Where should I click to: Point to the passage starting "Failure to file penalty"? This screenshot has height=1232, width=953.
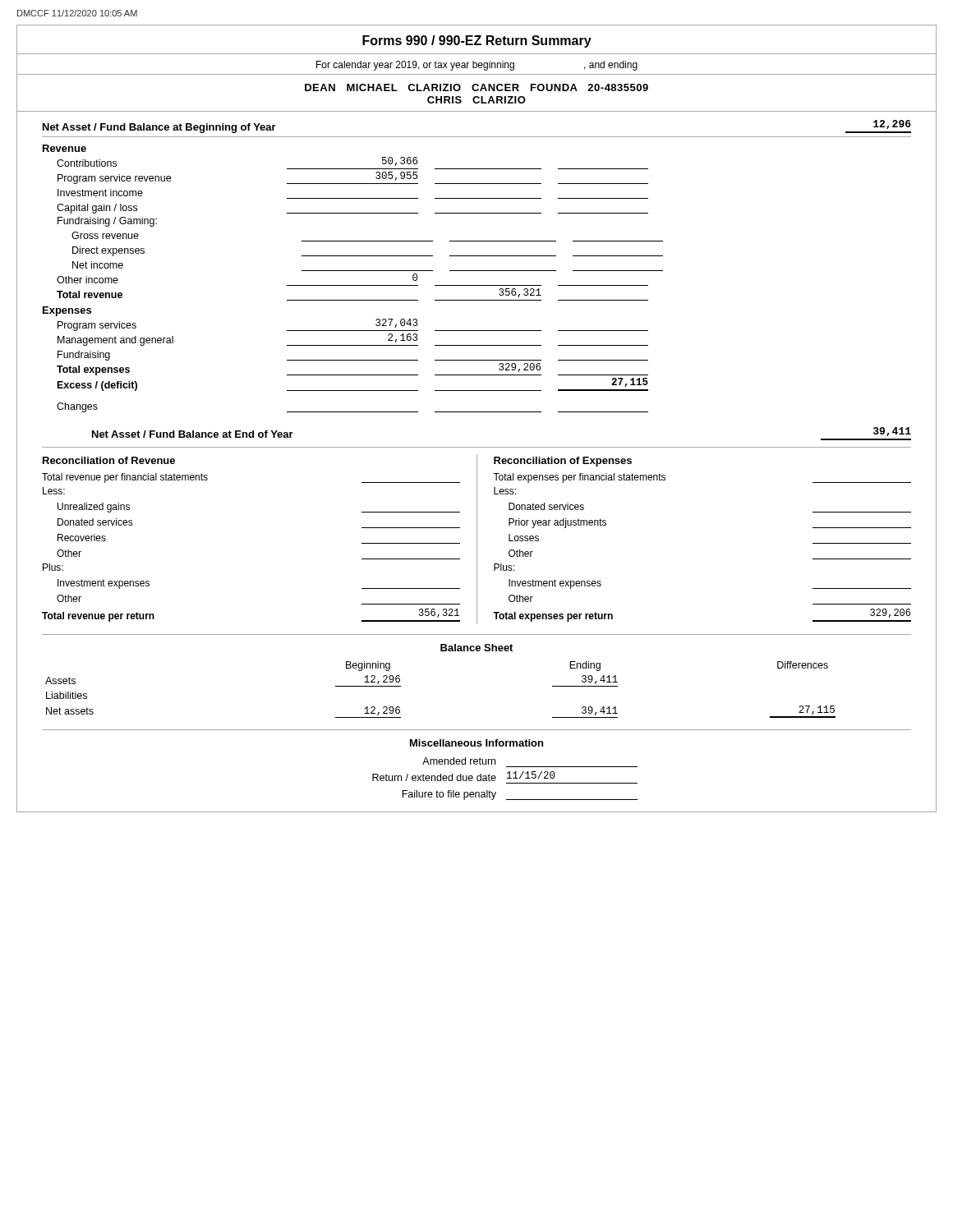pos(476,793)
